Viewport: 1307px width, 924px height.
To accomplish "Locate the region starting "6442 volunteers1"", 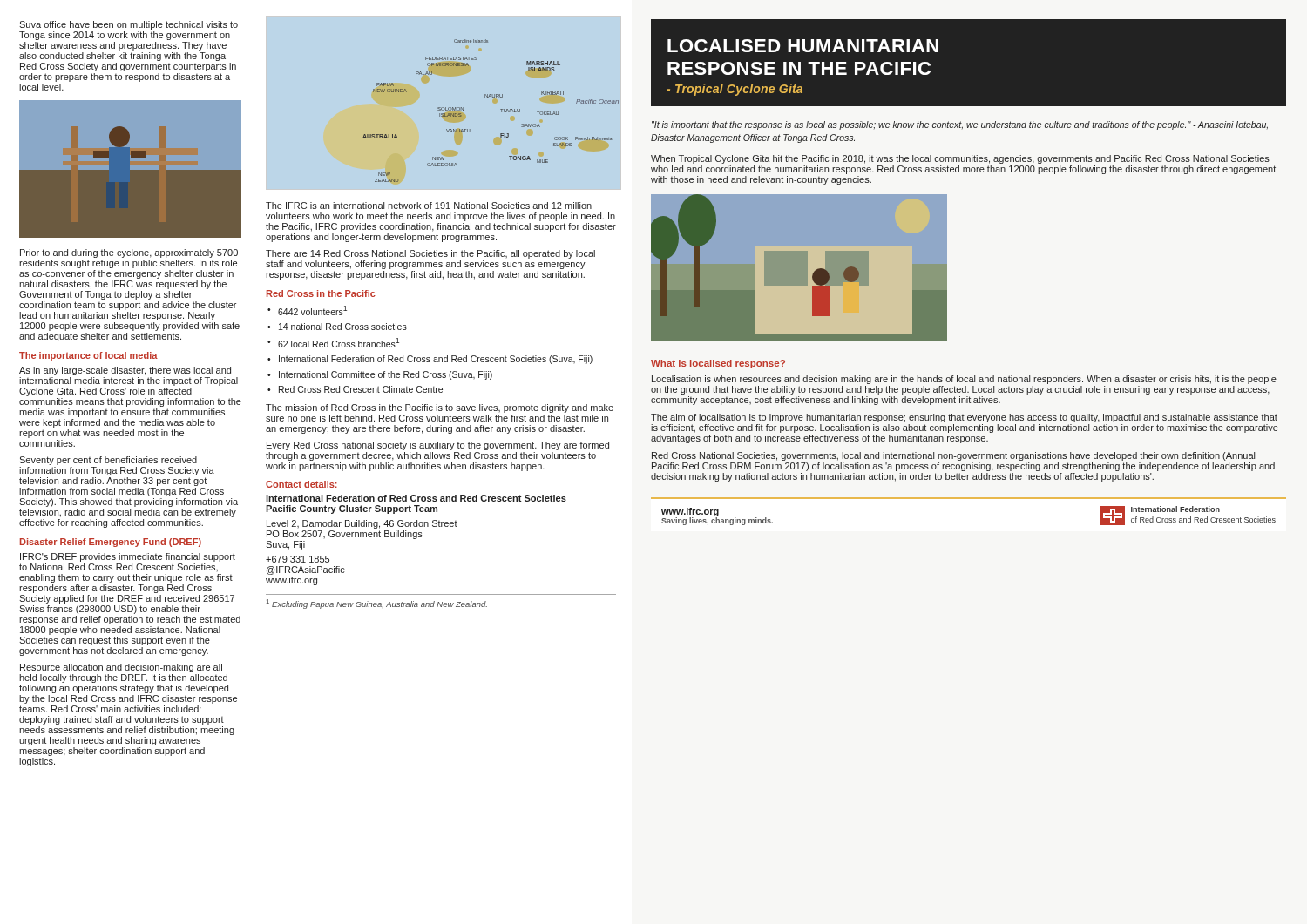I will [313, 310].
